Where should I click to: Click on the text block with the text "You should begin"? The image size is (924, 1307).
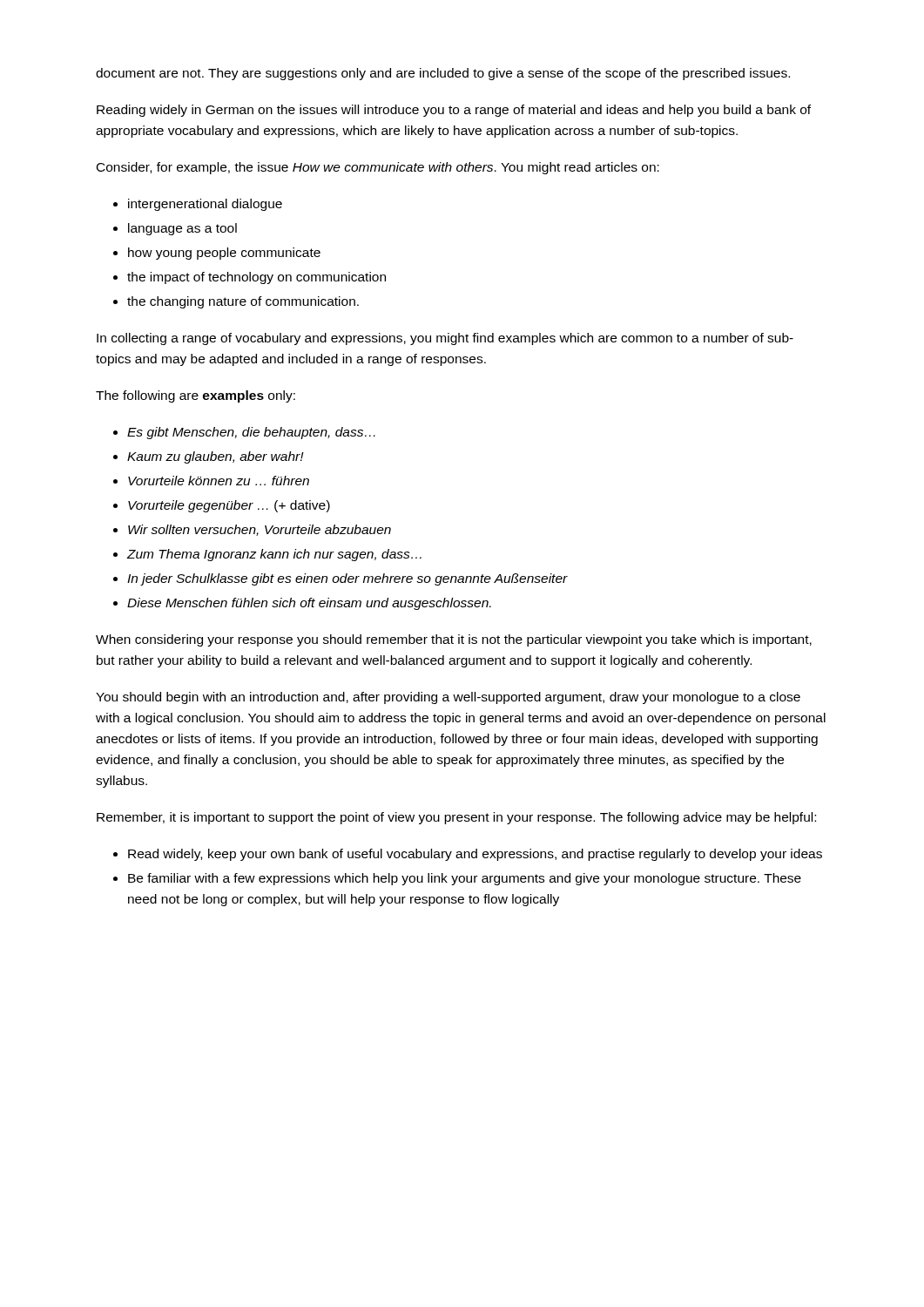pos(461,739)
